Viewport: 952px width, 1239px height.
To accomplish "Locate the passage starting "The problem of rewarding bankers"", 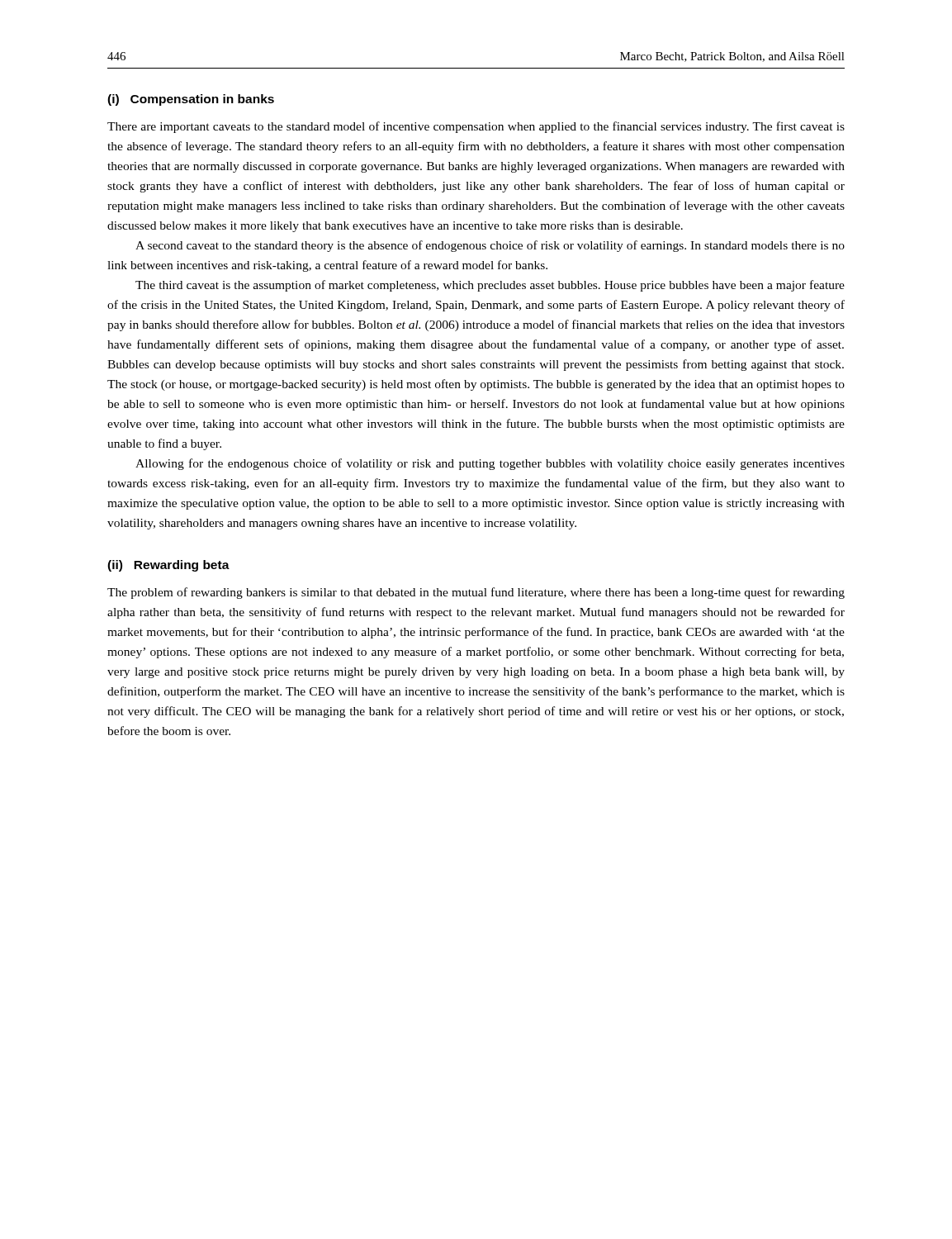I will coord(476,662).
